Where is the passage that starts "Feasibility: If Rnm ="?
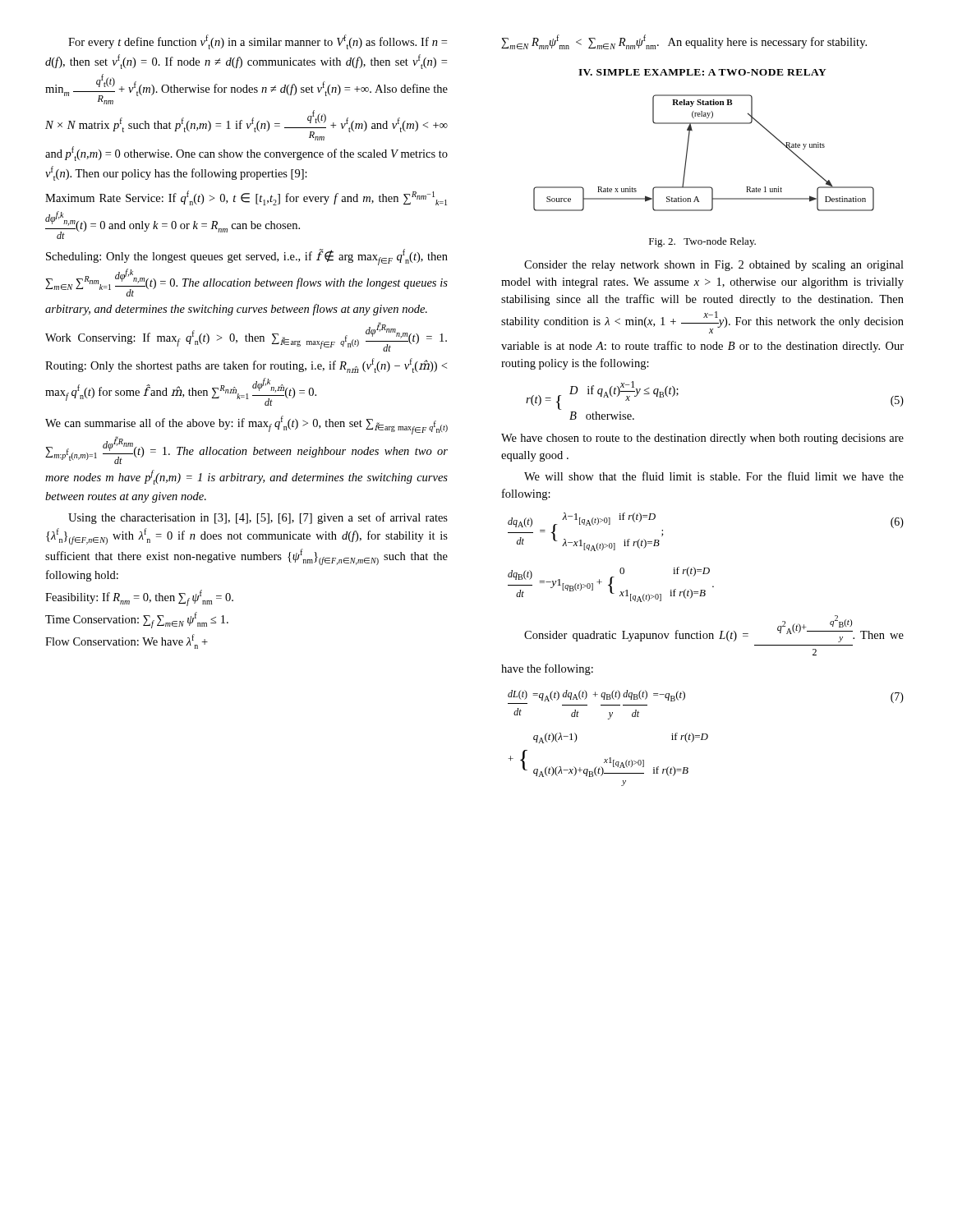This screenshot has height=1232, width=953. point(139,598)
